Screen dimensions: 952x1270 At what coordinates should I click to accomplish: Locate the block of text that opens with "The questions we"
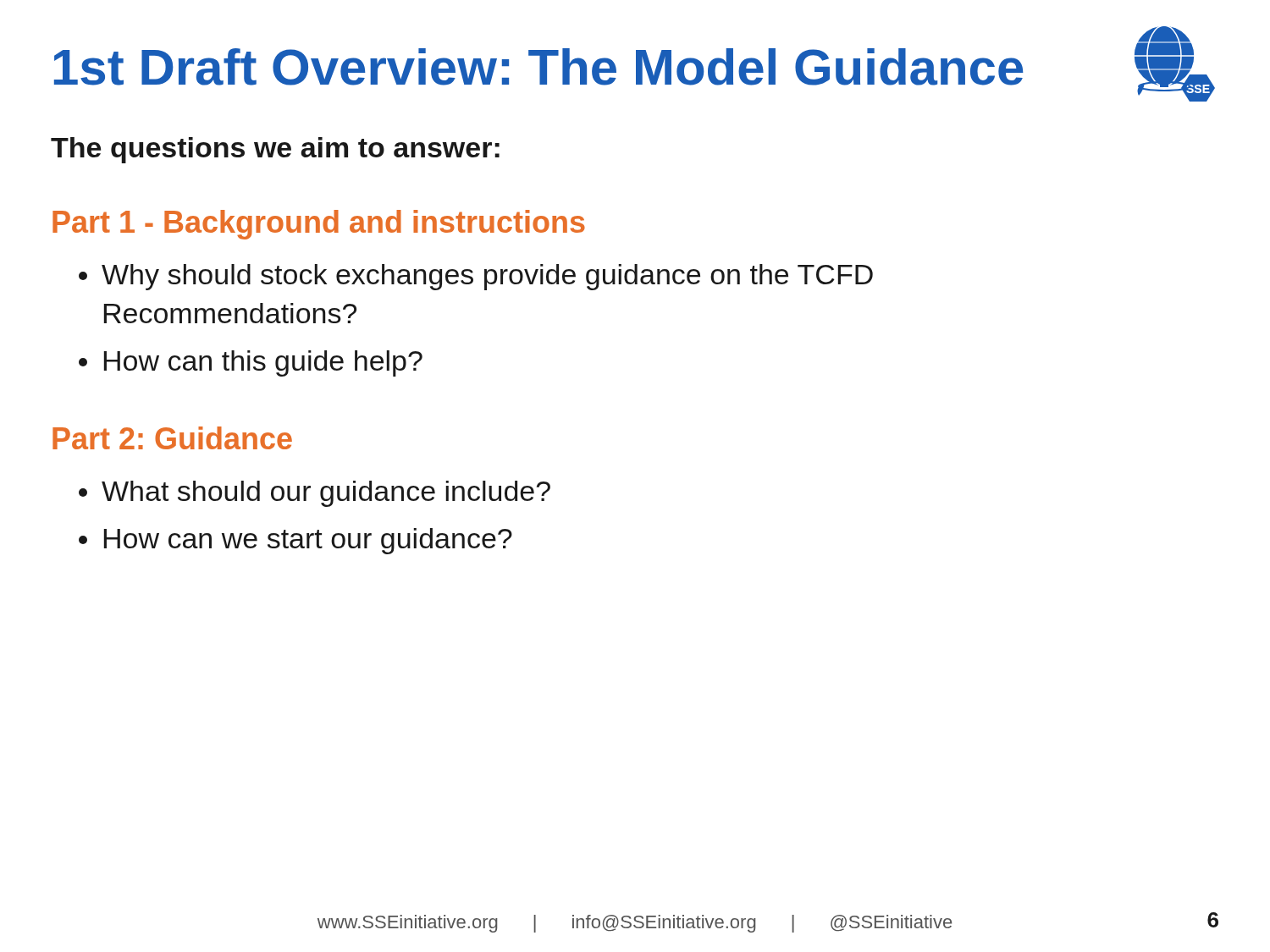pos(276,147)
